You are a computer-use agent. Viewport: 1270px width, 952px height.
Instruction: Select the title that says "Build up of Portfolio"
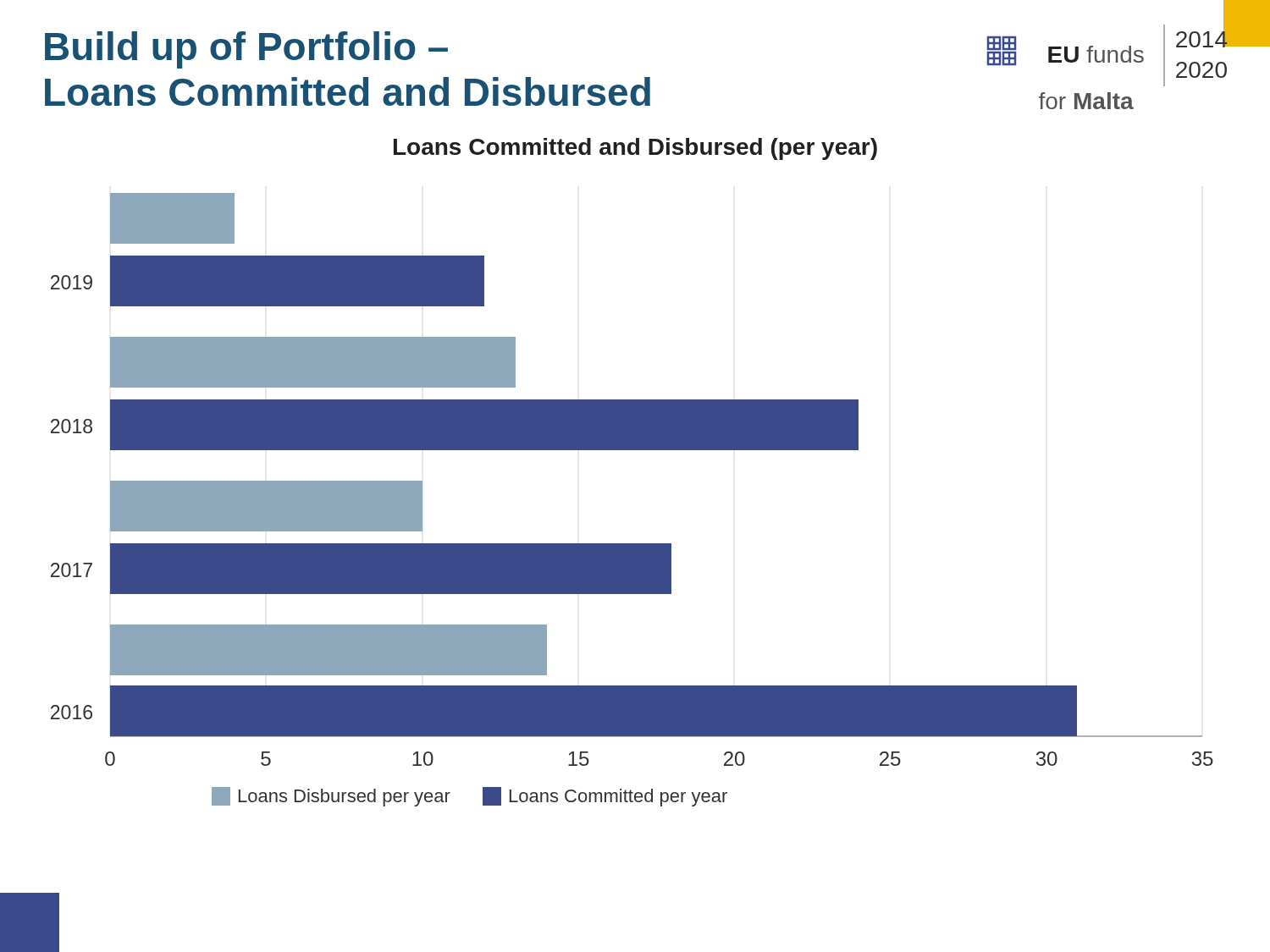347,69
